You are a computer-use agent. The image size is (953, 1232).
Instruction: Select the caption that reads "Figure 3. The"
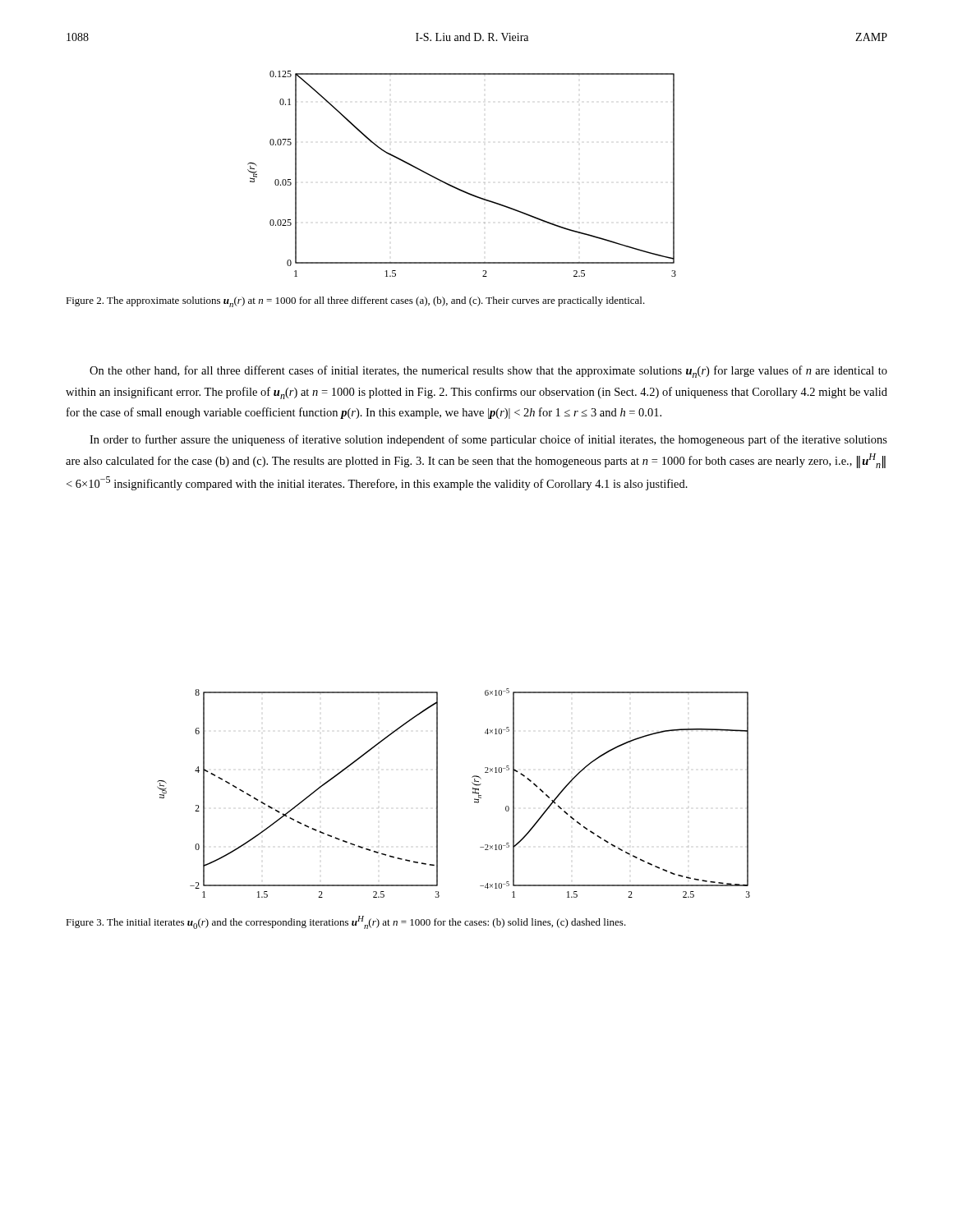346,922
